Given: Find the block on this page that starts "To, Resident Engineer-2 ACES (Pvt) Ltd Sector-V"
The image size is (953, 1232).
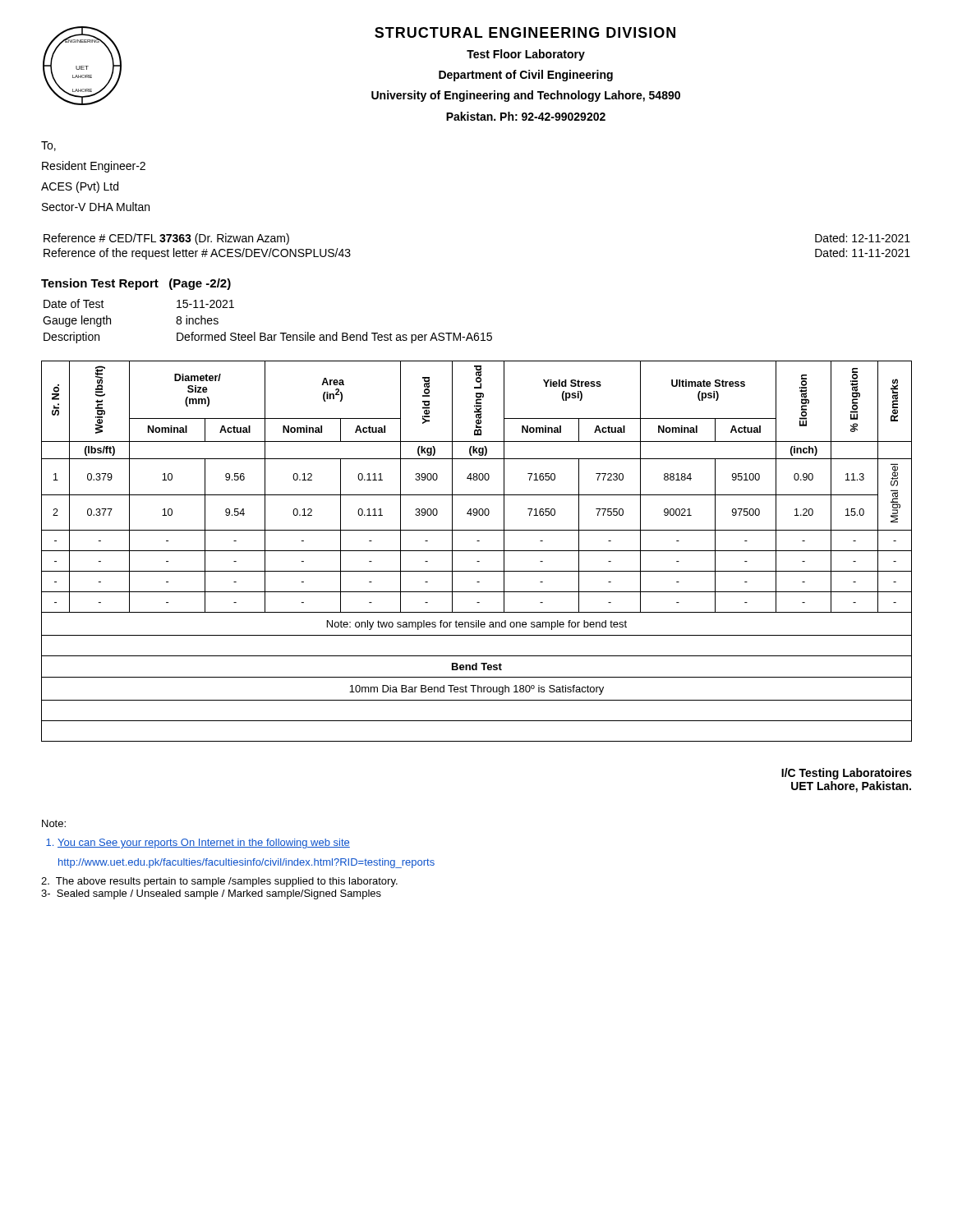Looking at the screenshot, I should [x=96, y=176].
